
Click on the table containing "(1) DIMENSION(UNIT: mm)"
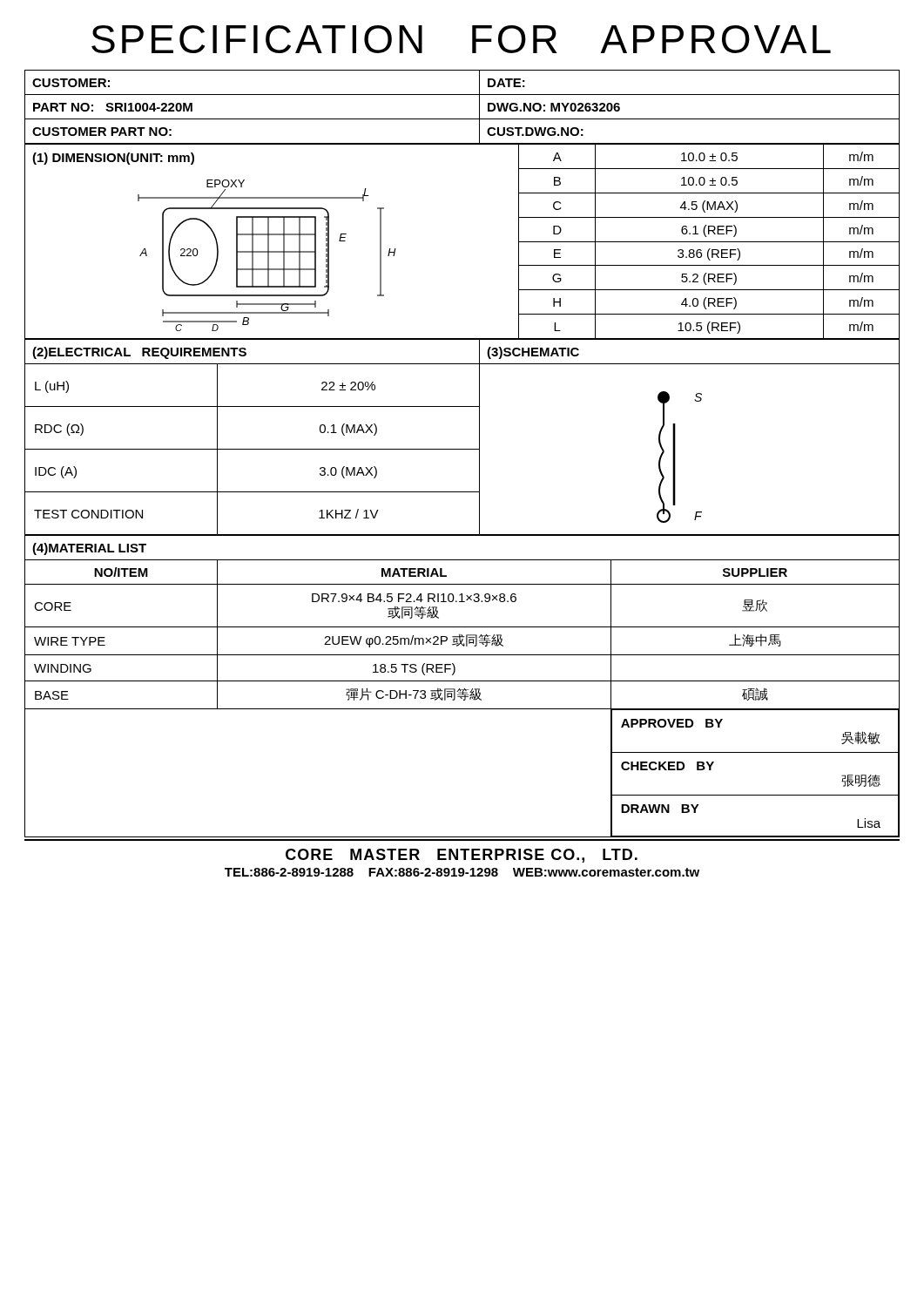(462, 241)
